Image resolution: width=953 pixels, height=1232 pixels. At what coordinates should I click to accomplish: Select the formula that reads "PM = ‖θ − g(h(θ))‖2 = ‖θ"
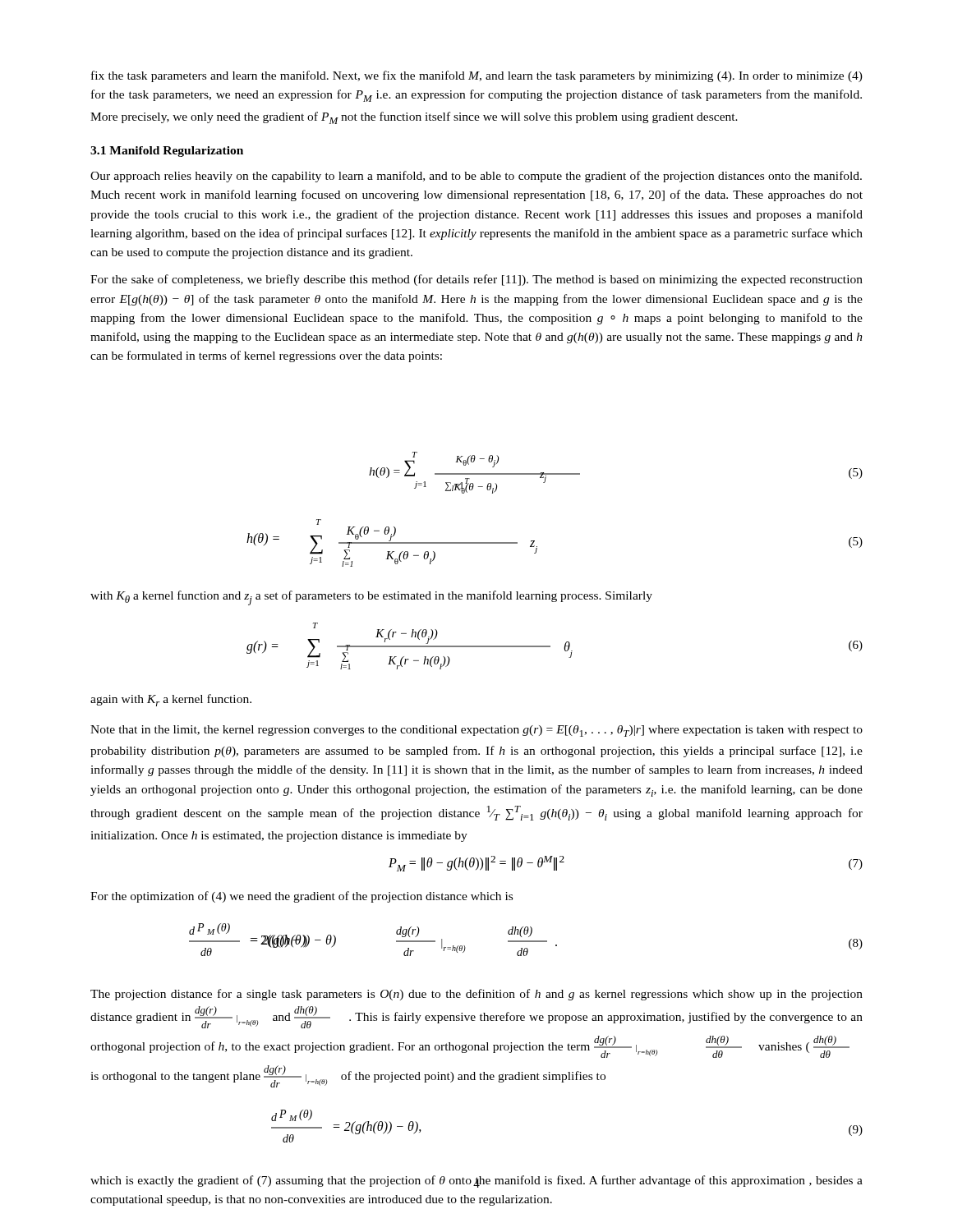click(476, 863)
